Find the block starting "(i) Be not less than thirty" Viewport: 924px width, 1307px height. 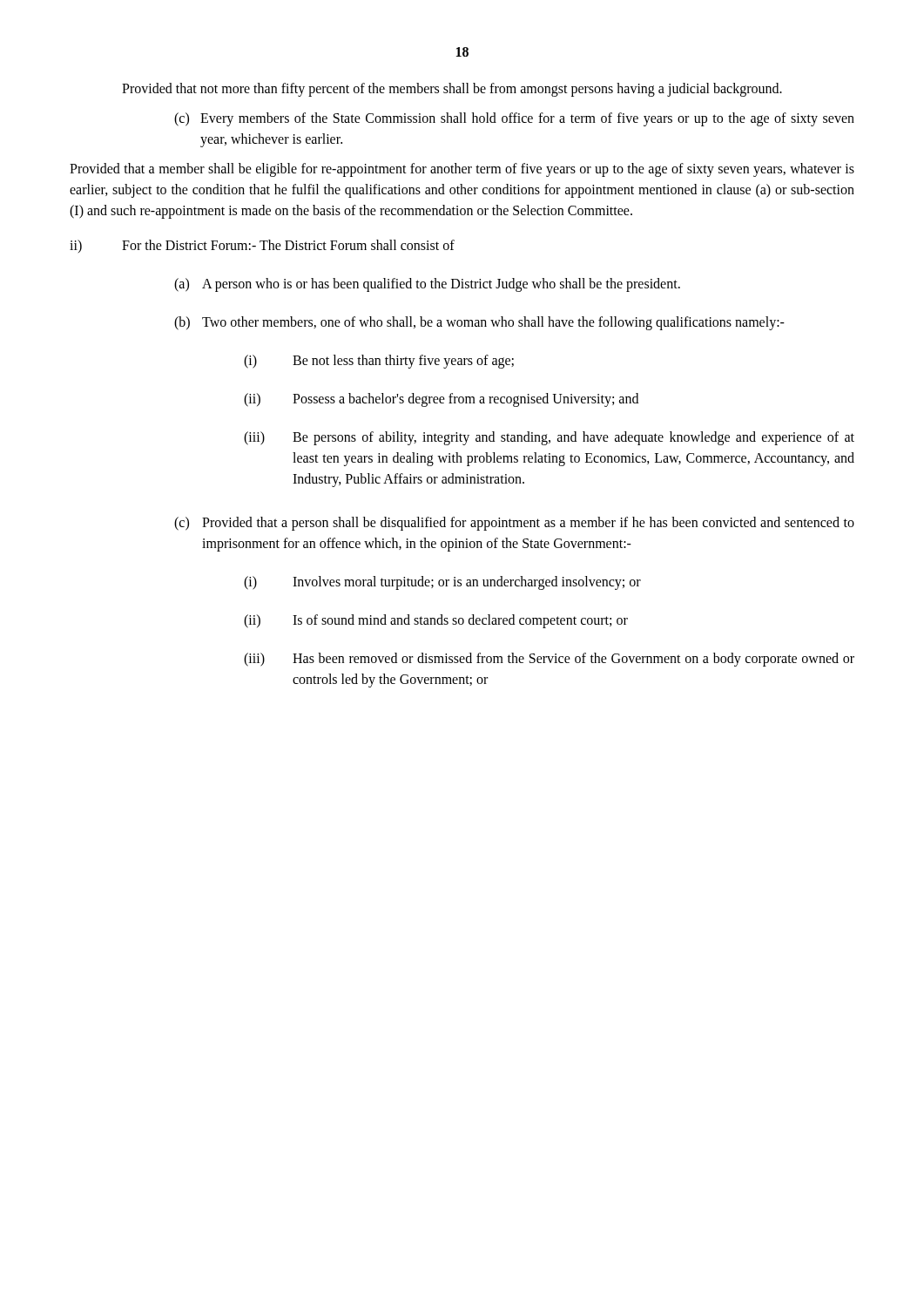tap(379, 362)
